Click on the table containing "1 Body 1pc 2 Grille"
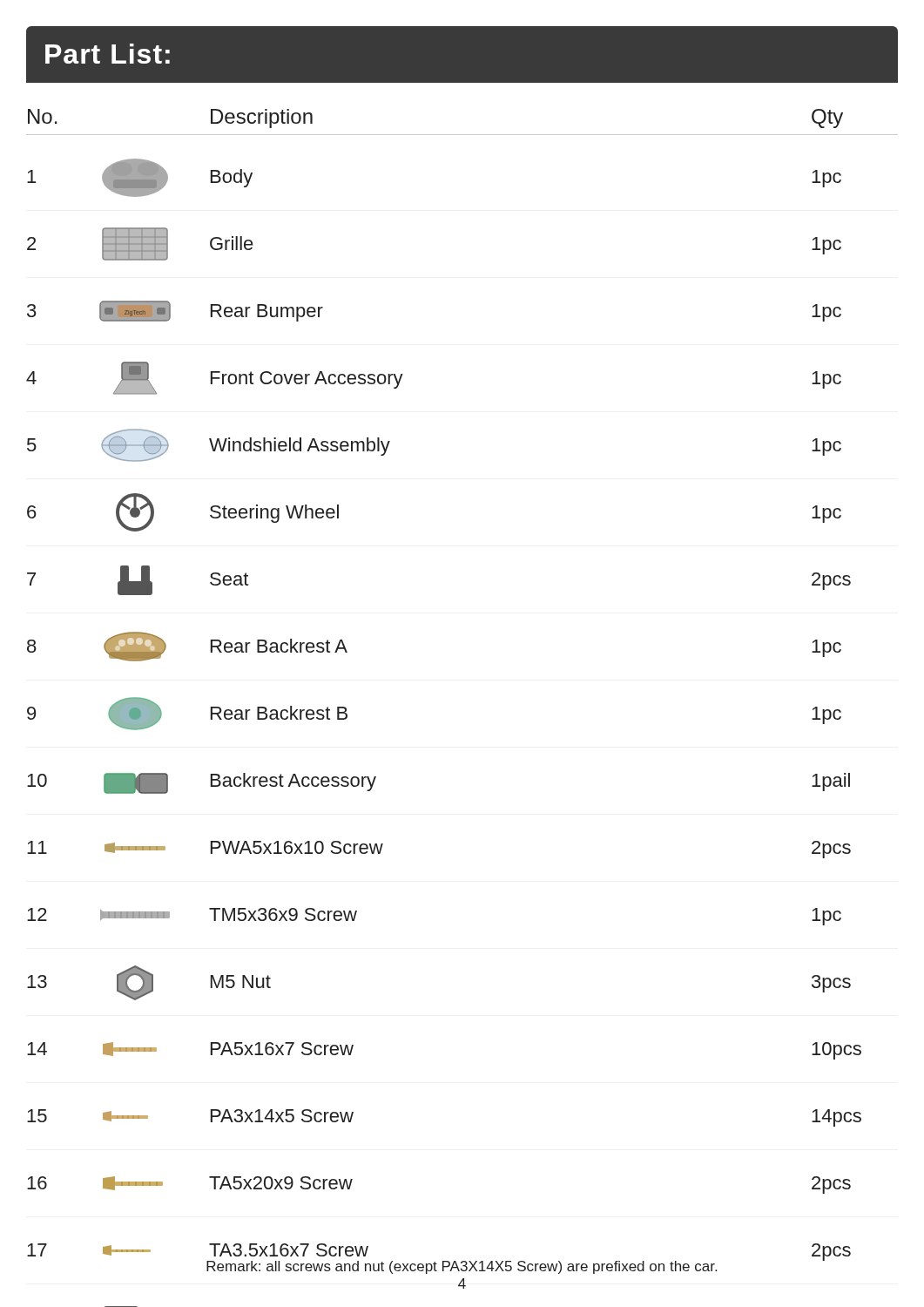The image size is (924, 1307). tap(462, 725)
